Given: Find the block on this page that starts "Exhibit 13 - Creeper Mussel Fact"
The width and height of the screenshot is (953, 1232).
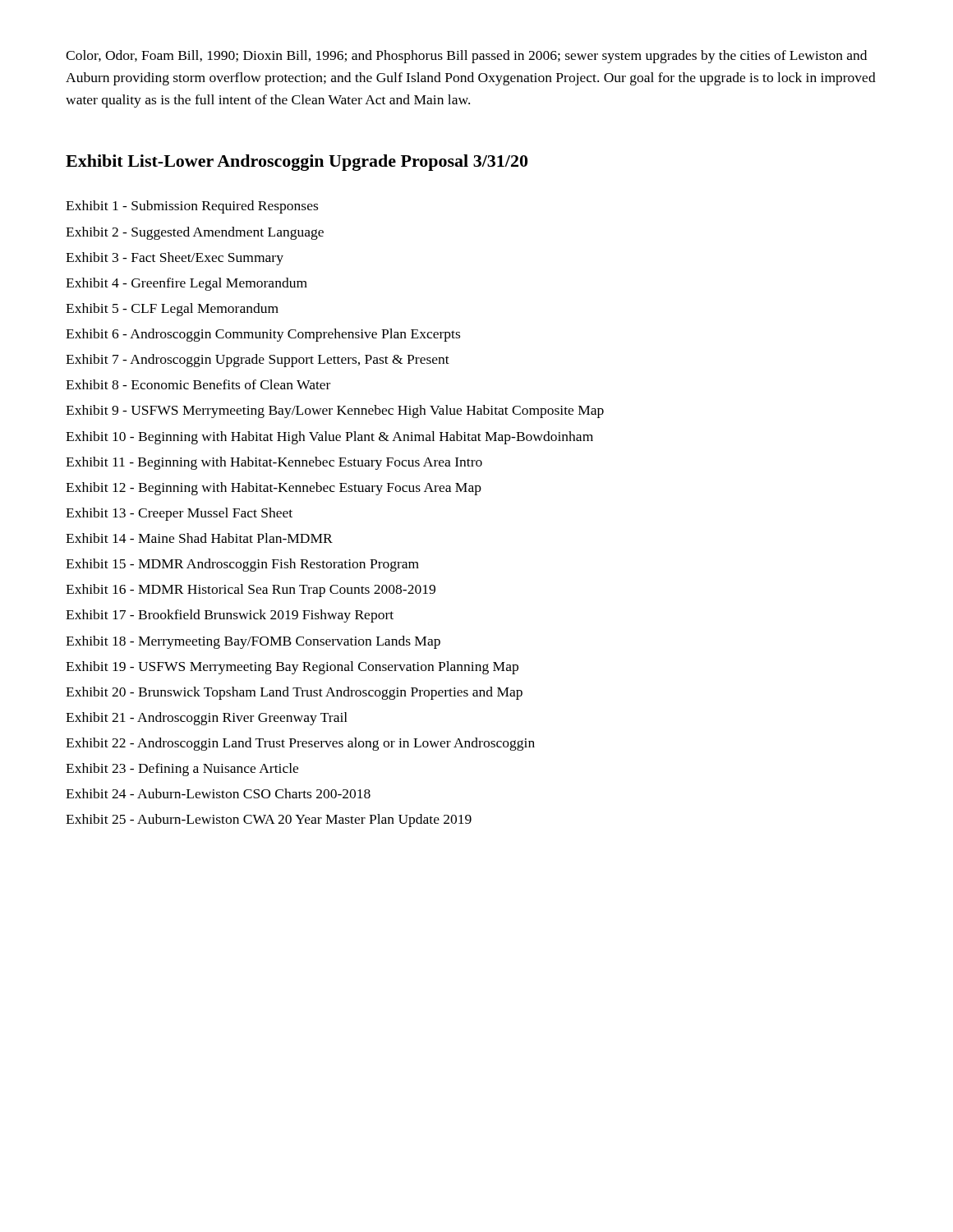Looking at the screenshot, I should [179, 512].
